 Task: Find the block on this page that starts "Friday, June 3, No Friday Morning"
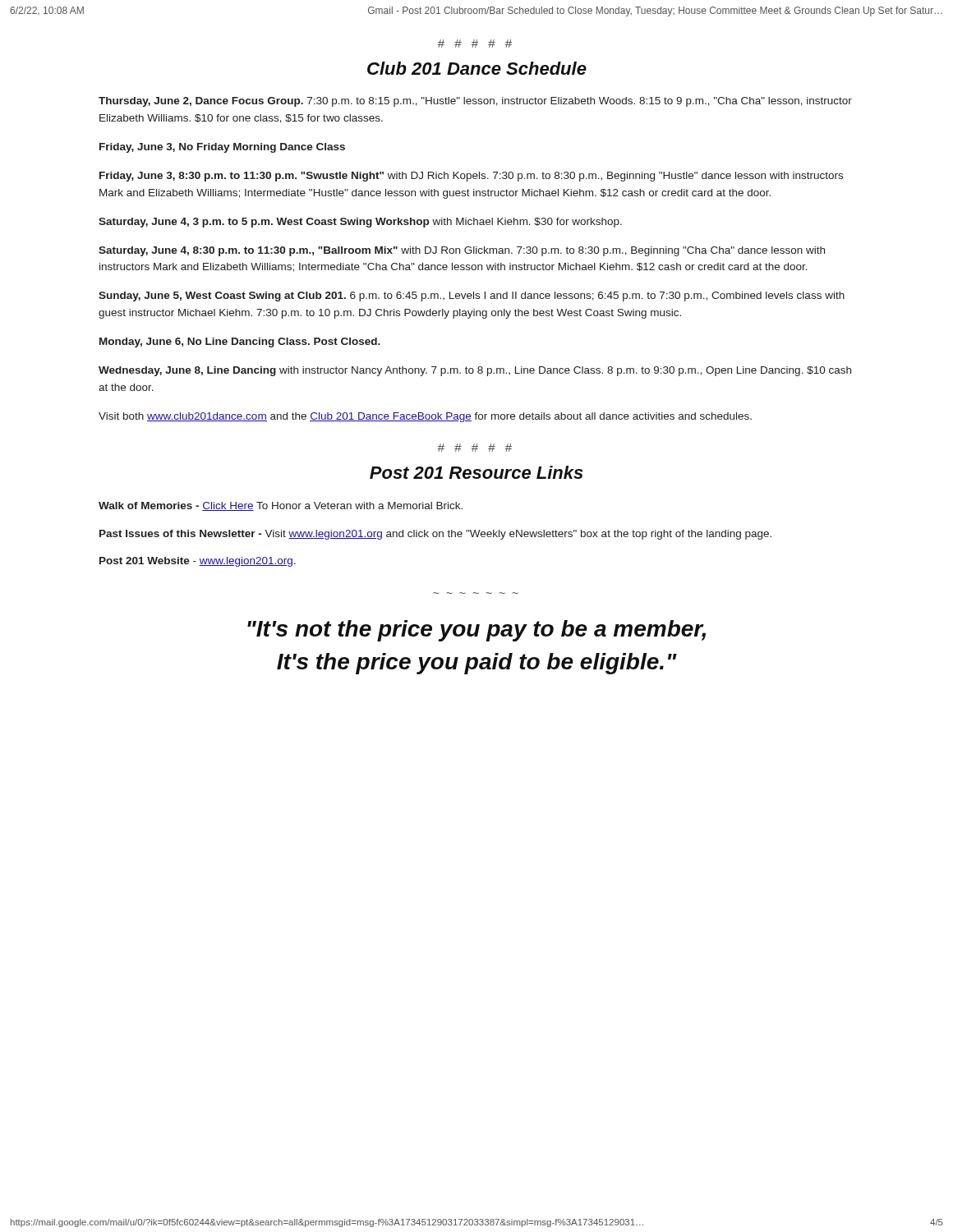tap(222, 146)
